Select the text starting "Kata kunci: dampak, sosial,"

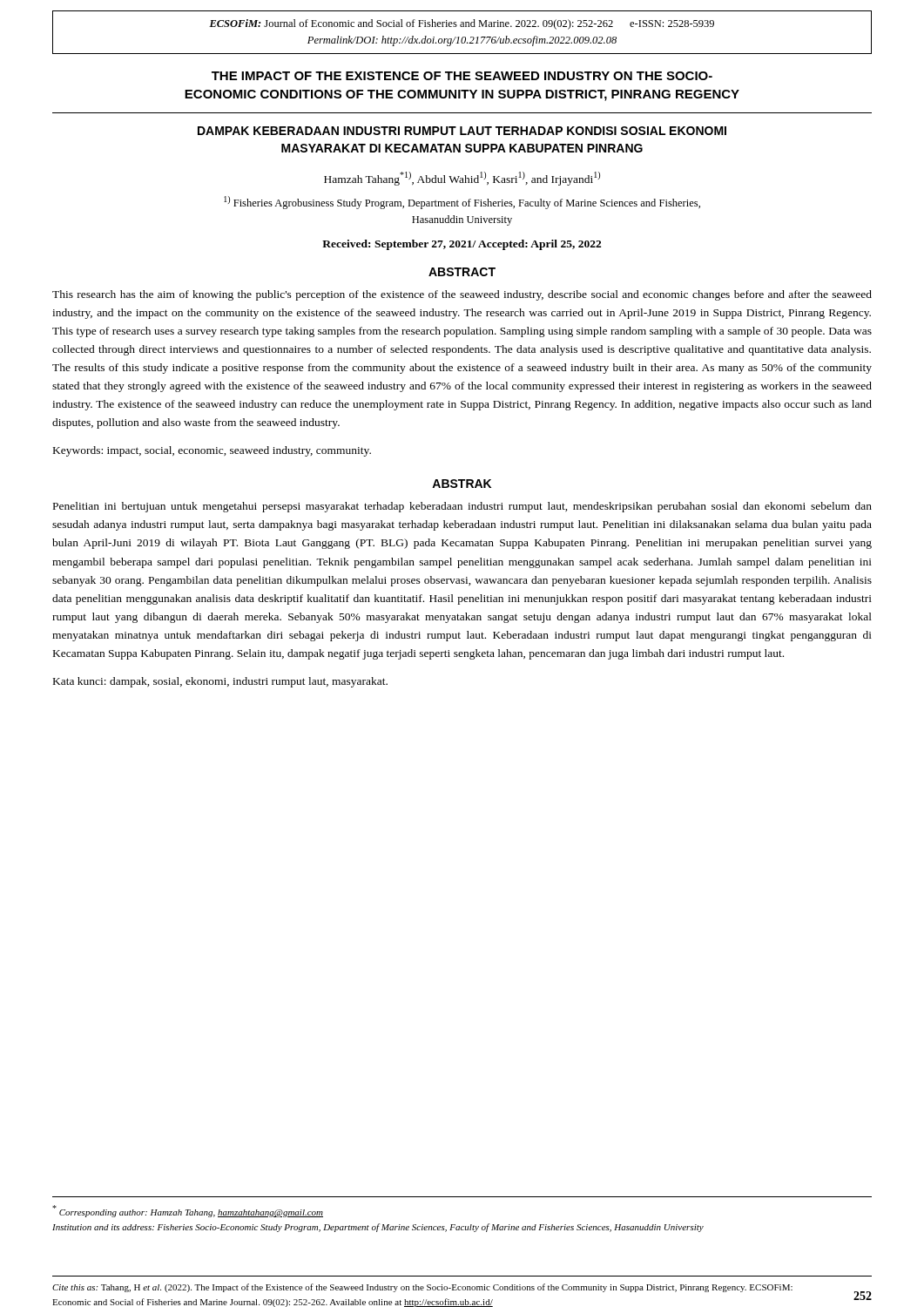click(x=220, y=681)
